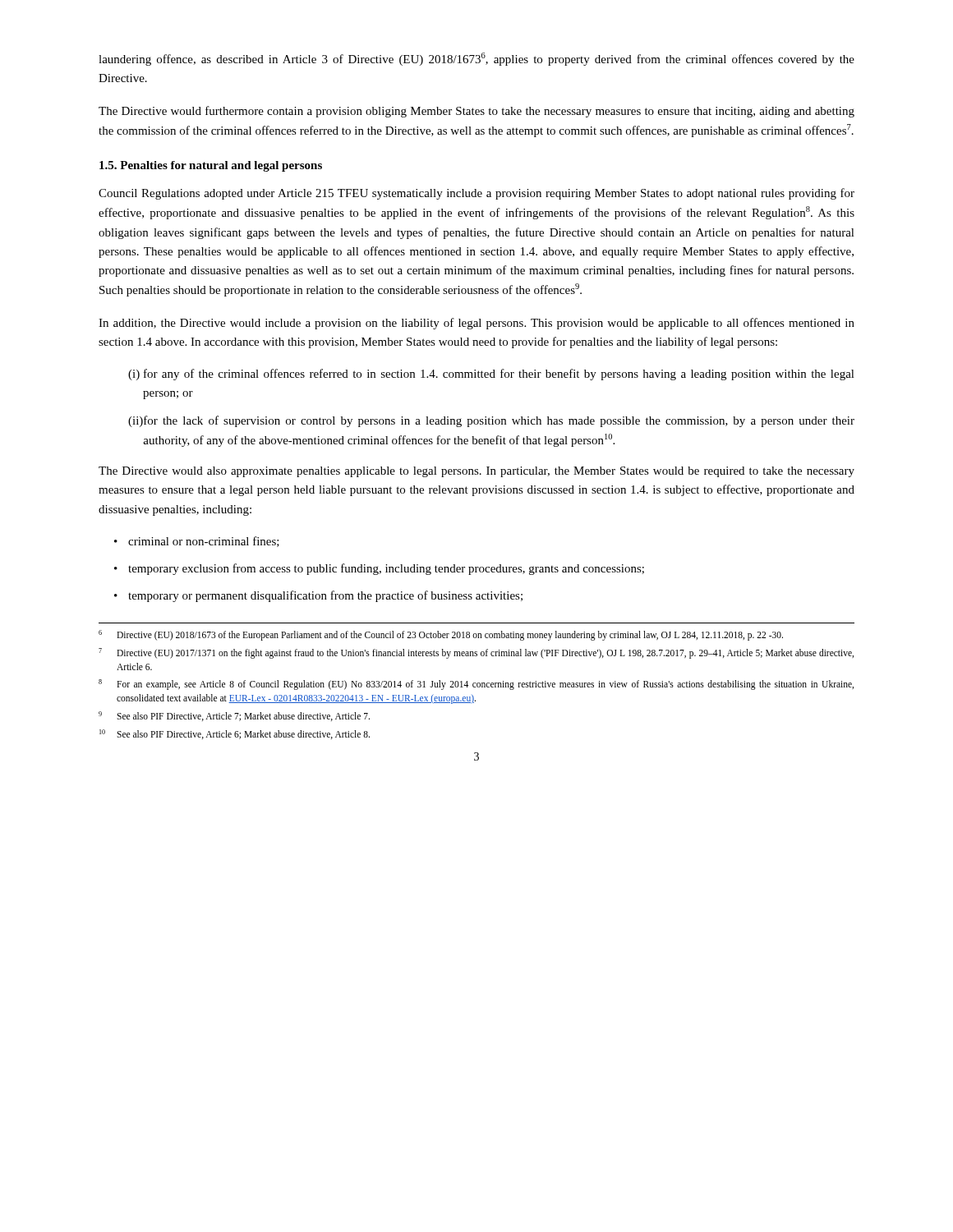Find the text starting "8 For an example,"

(476, 692)
